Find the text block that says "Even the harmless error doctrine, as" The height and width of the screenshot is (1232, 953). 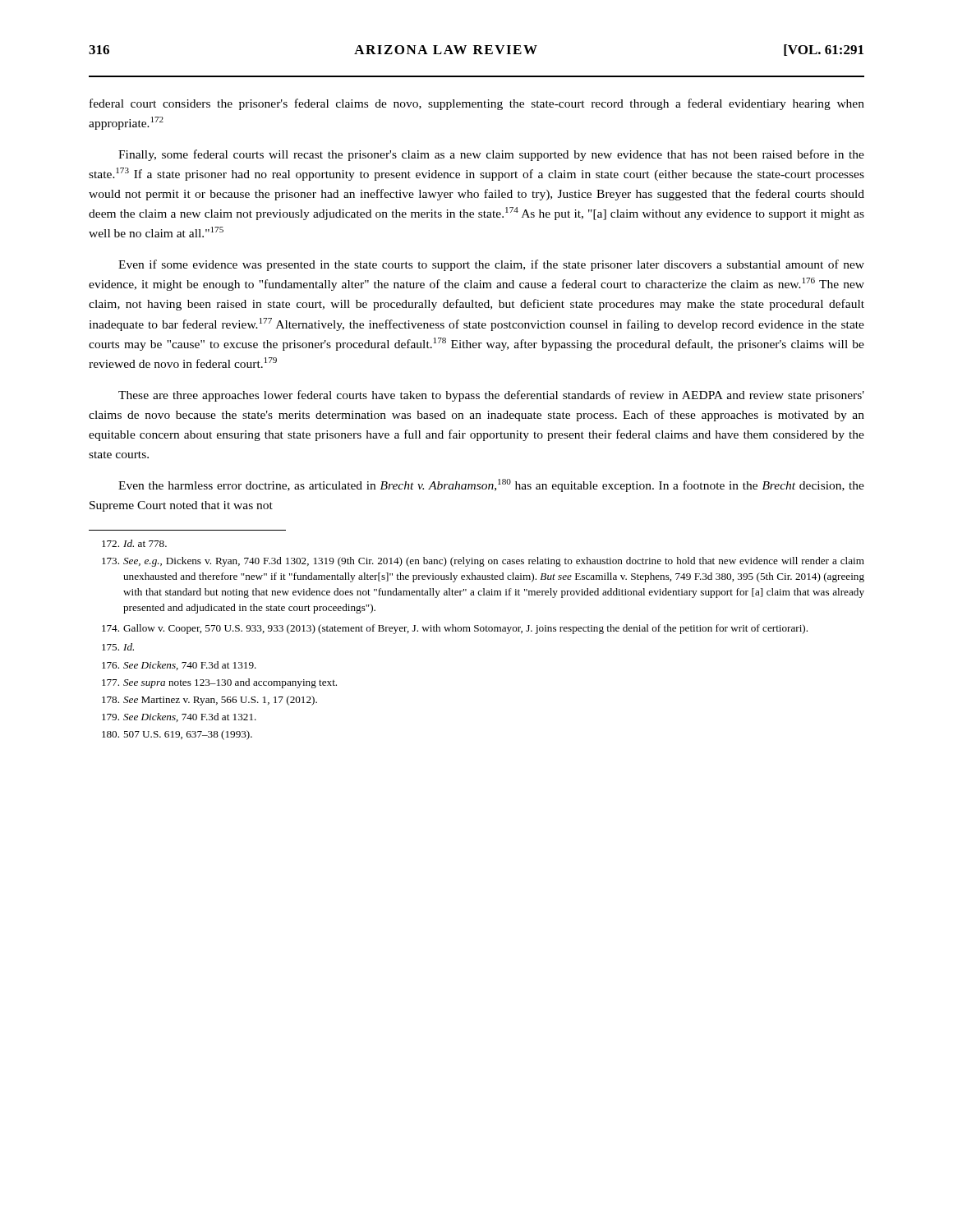point(476,495)
